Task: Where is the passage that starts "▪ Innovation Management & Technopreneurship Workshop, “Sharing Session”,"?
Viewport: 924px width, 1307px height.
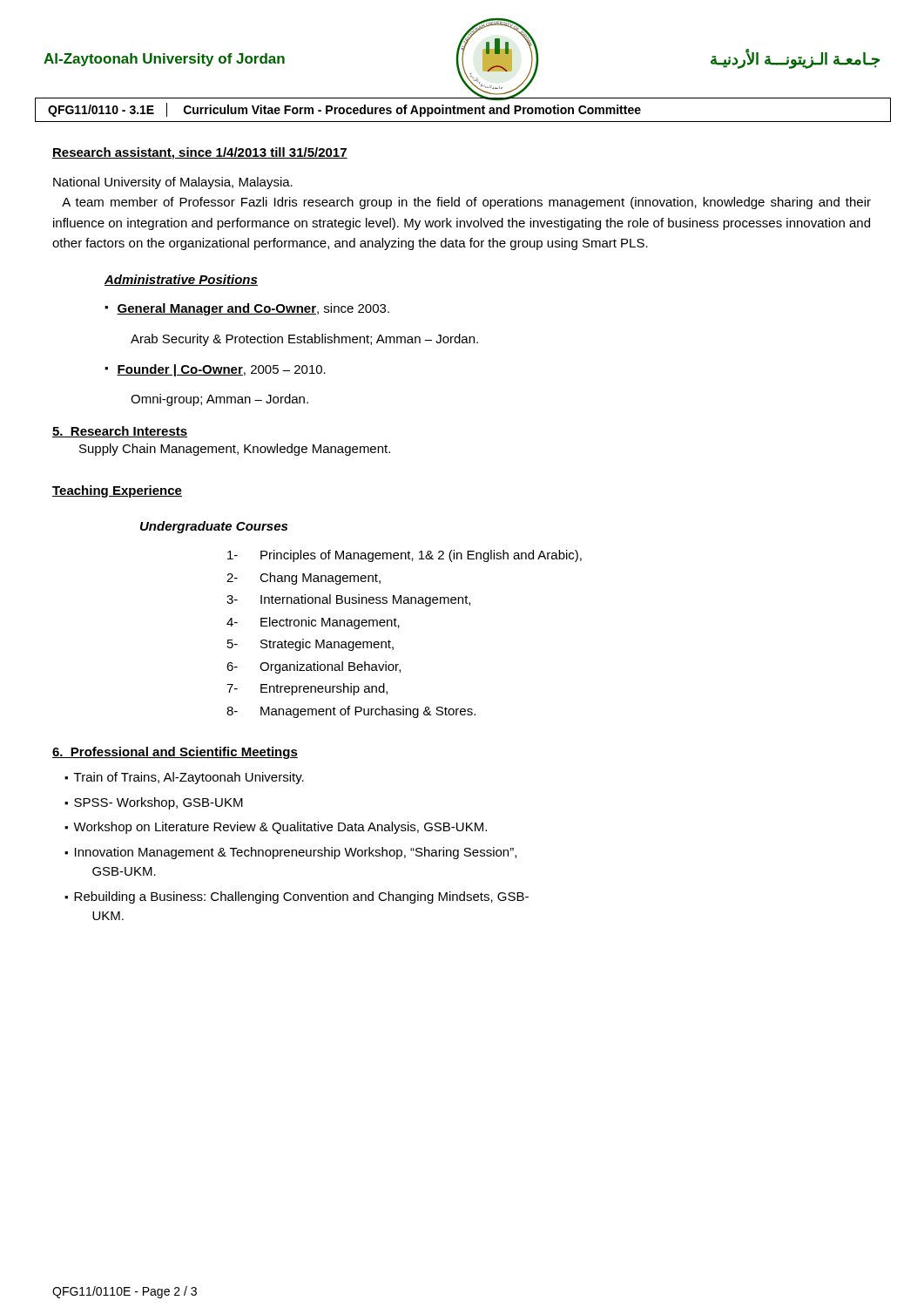Action: 291,862
